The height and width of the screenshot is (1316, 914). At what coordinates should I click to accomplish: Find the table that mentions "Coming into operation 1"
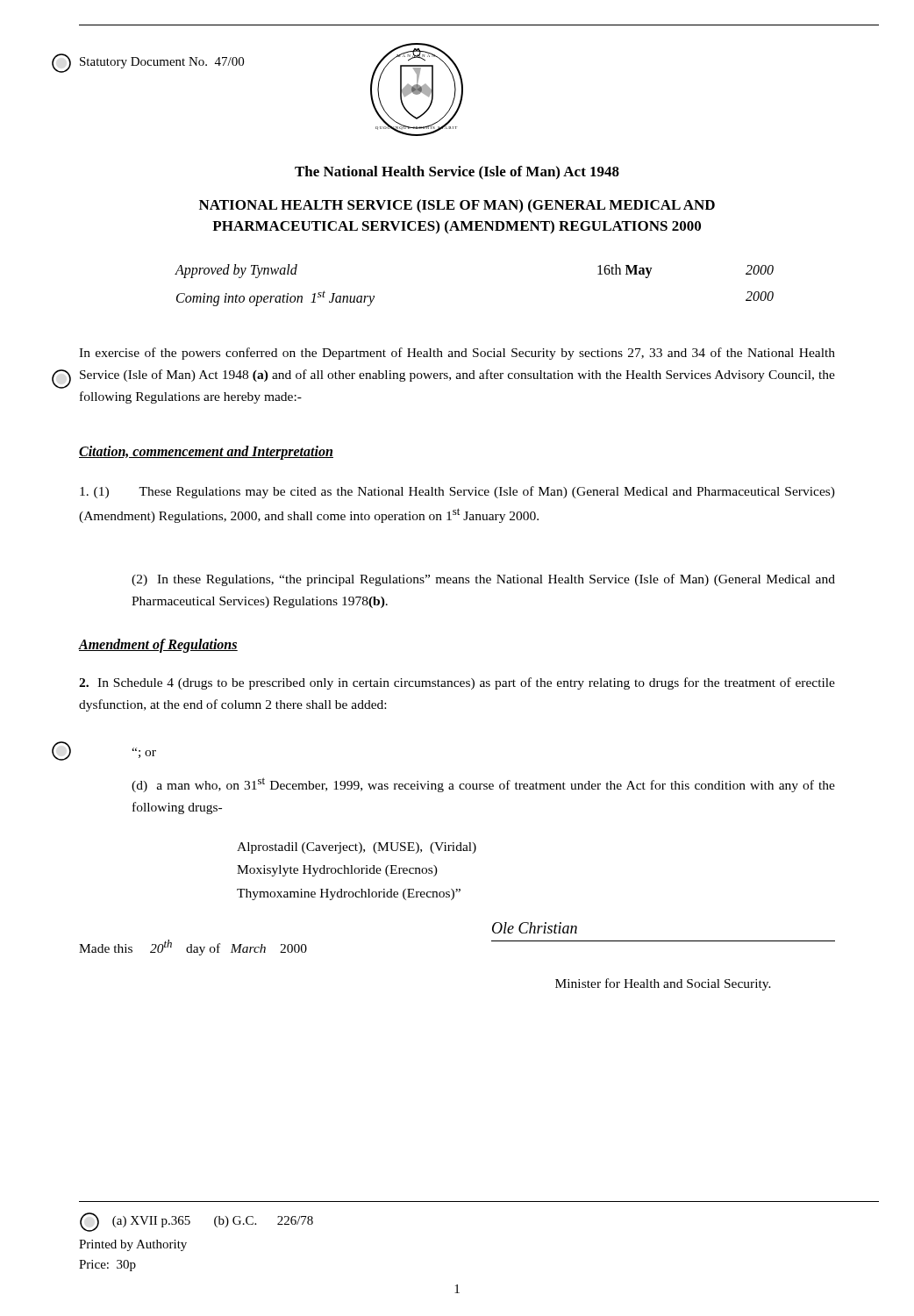point(475,284)
